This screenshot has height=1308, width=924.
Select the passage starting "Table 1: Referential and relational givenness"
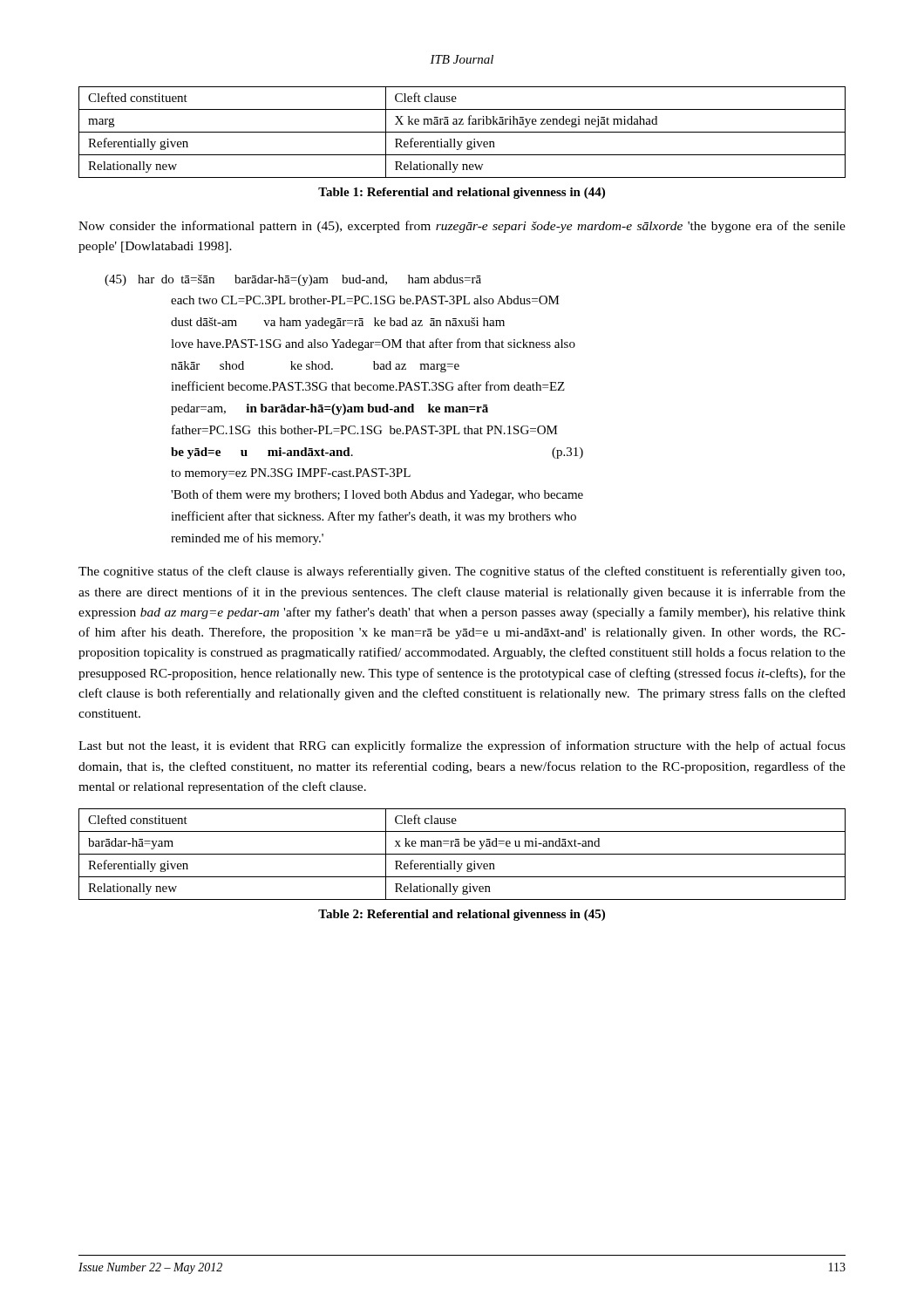tap(462, 192)
